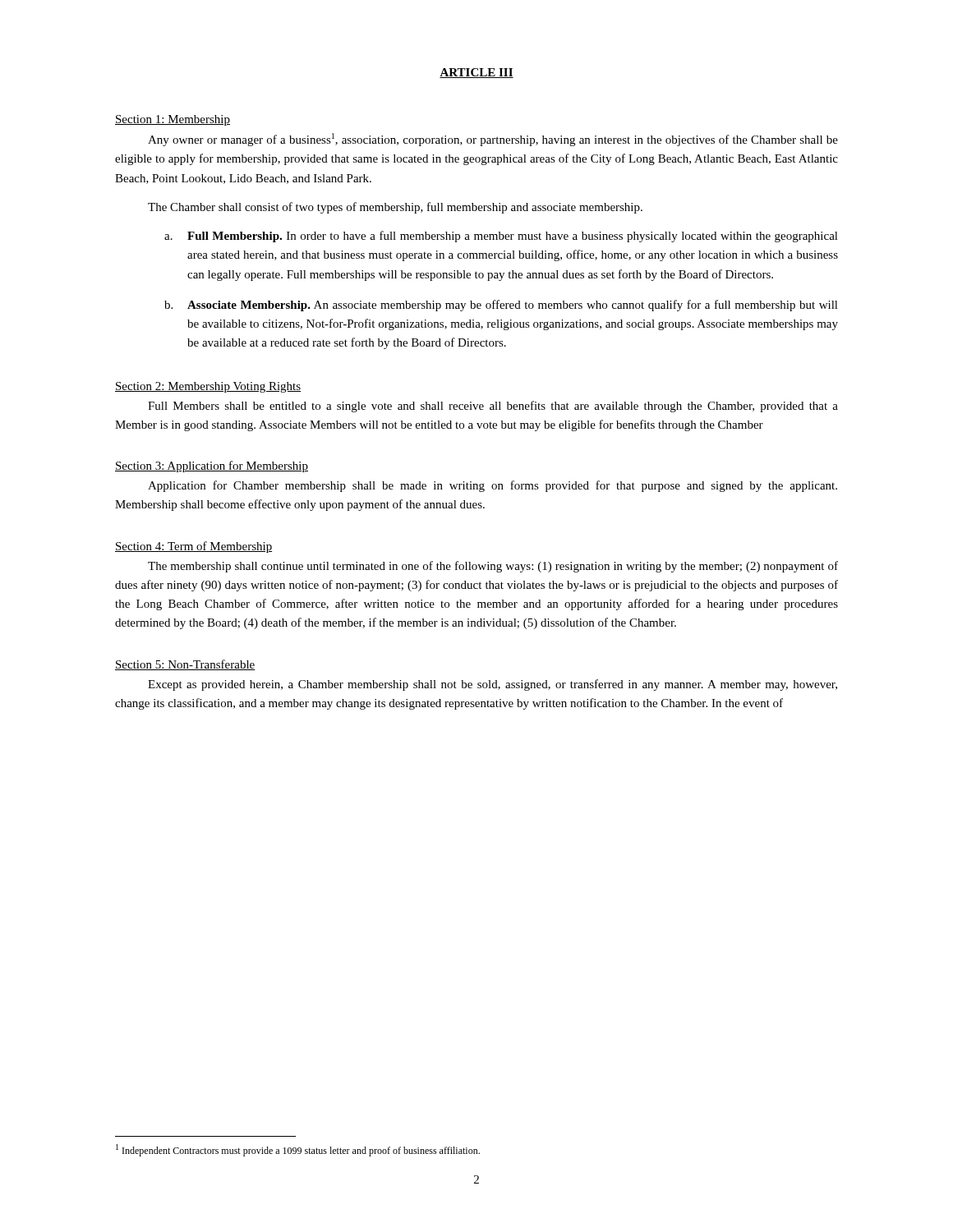Where is the section header that starts "Section 3: Application"?
The image size is (953, 1232).
[x=212, y=466]
